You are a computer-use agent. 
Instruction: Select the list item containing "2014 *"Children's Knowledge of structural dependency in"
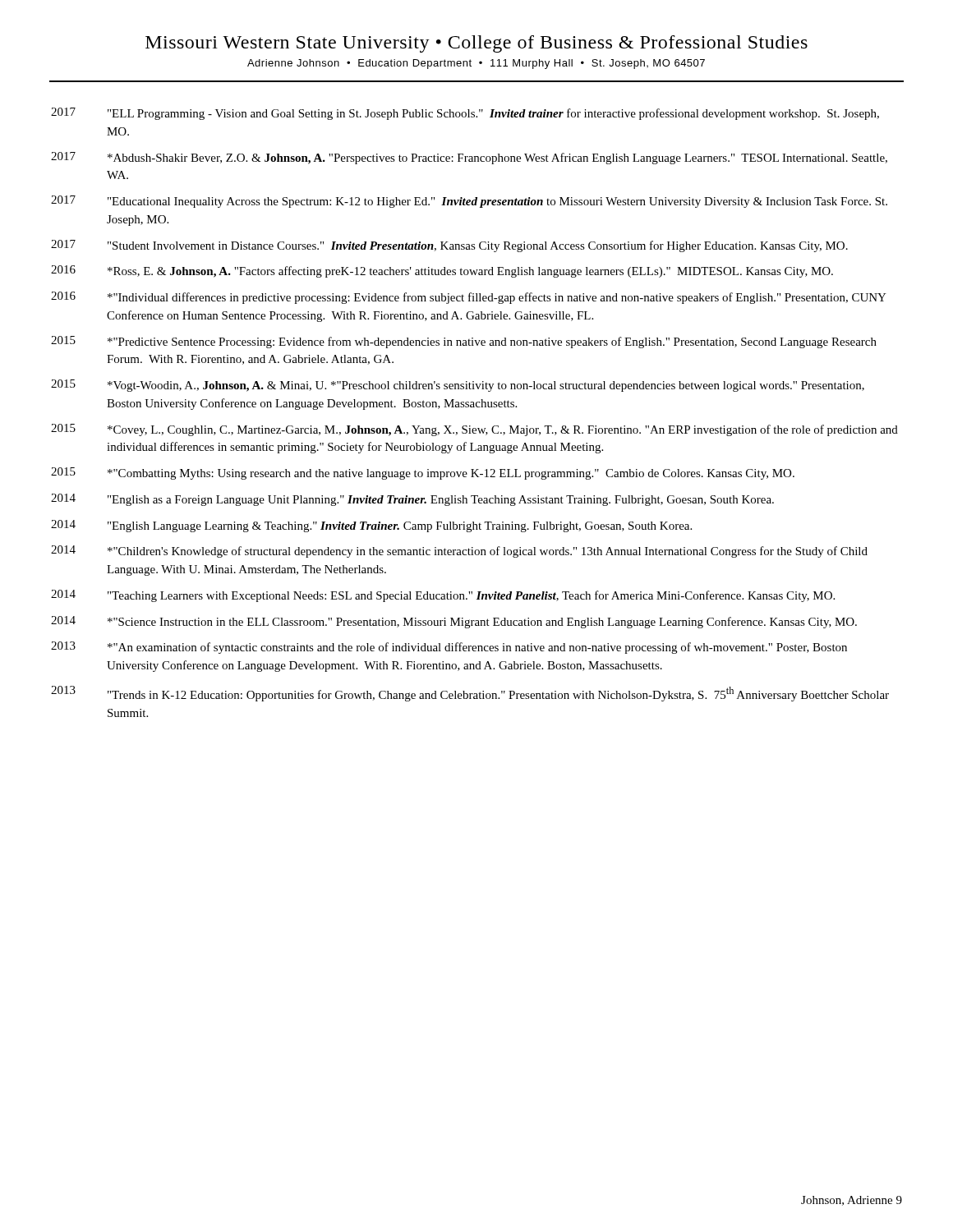point(476,561)
